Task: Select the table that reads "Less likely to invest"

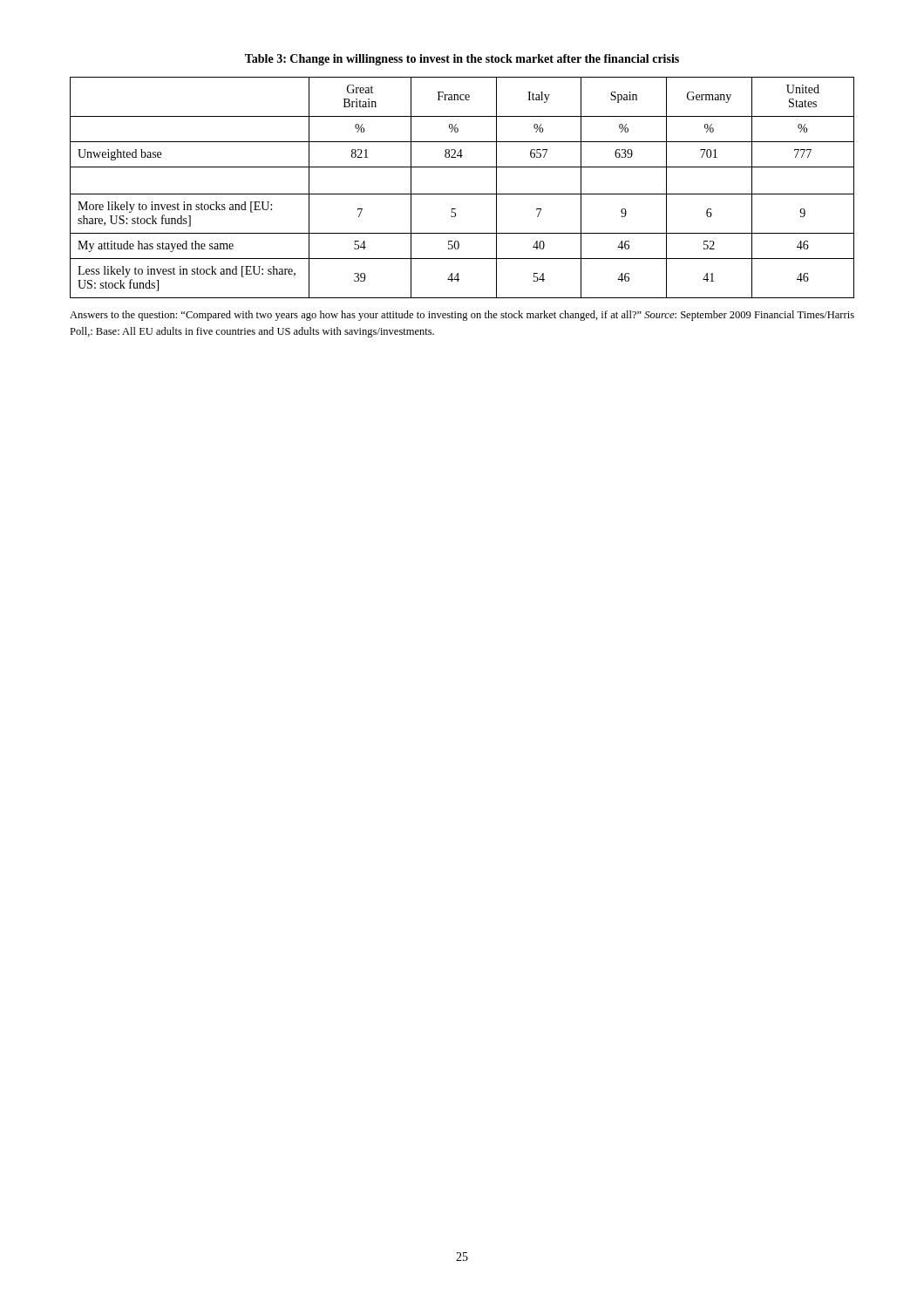Action: pyautogui.click(x=462, y=188)
